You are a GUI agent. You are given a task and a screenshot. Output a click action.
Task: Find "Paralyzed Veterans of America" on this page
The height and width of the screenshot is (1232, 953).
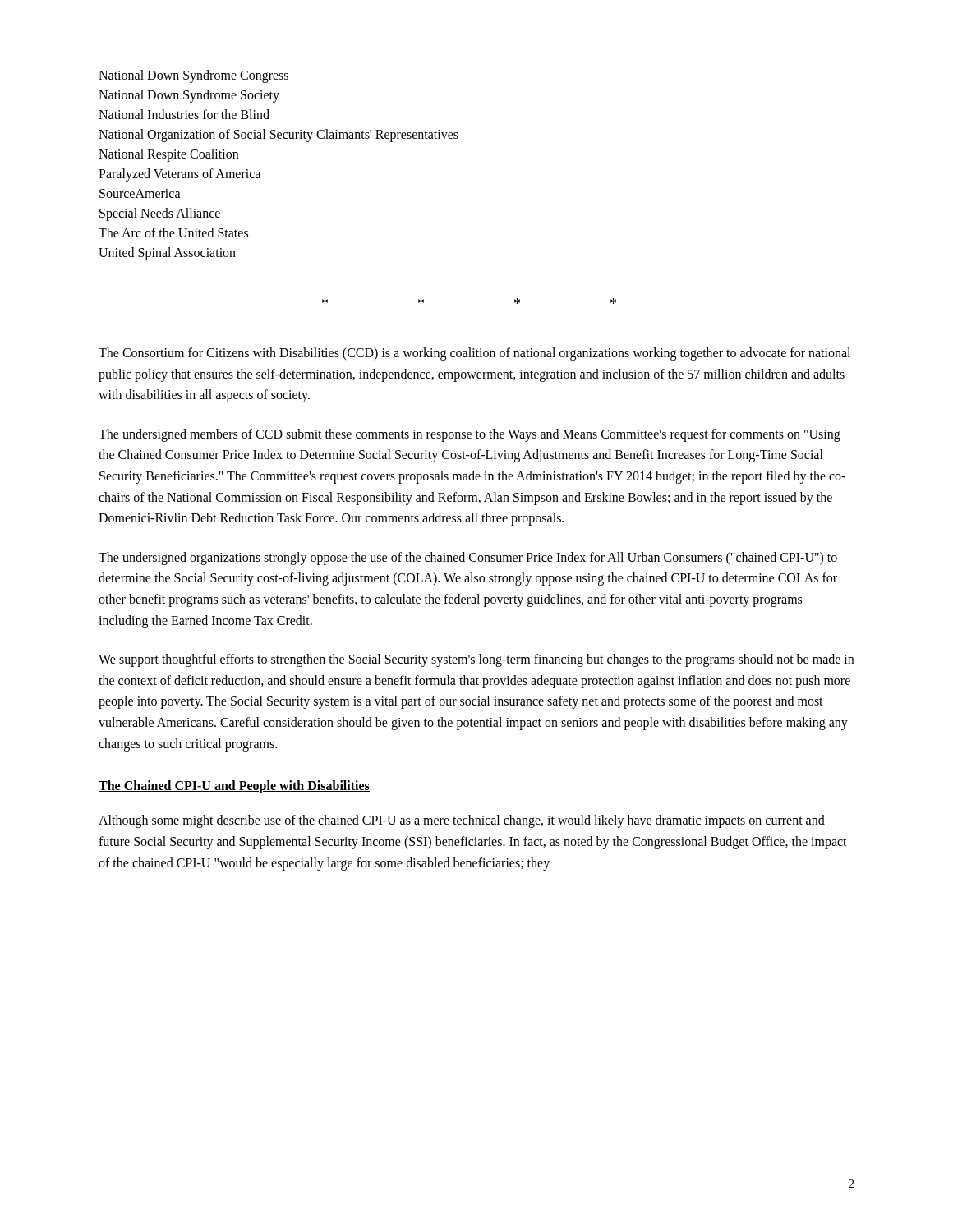180,174
